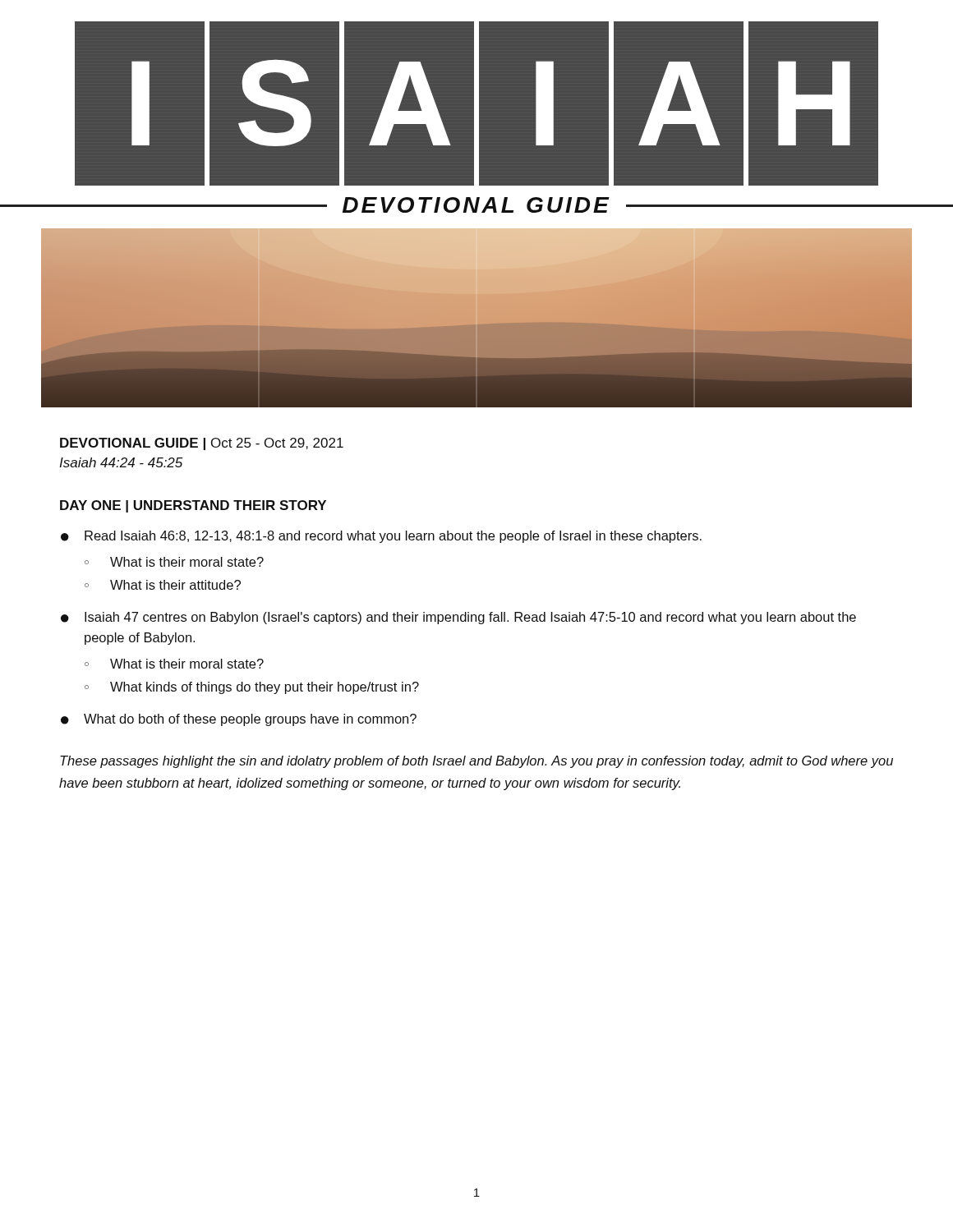Locate the text block with the text "These passages highlight the"

click(476, 772)
